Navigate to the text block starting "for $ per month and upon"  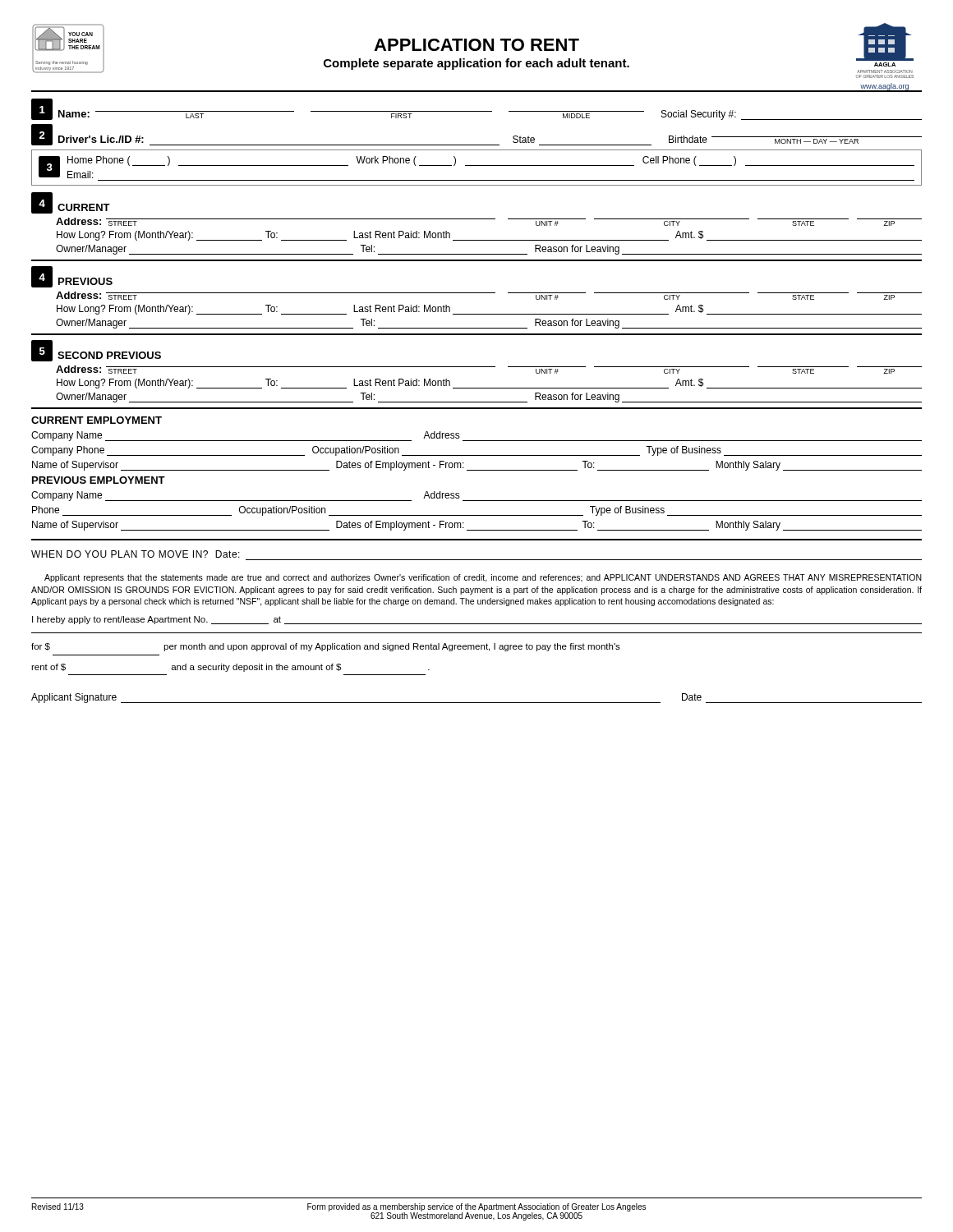[x=476, y=657]
